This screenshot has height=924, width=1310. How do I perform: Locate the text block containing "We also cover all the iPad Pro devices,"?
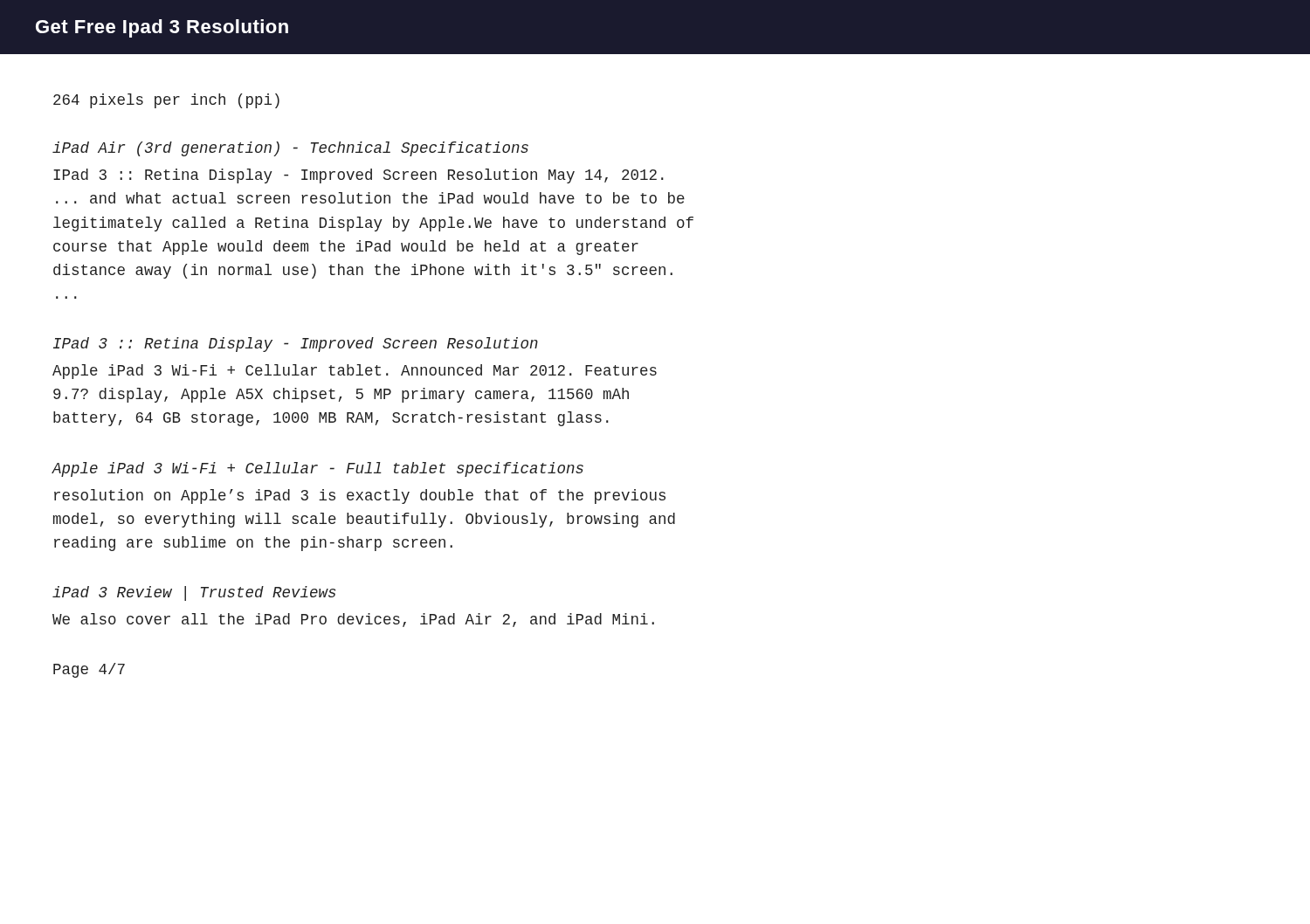(x=355, y=620)
